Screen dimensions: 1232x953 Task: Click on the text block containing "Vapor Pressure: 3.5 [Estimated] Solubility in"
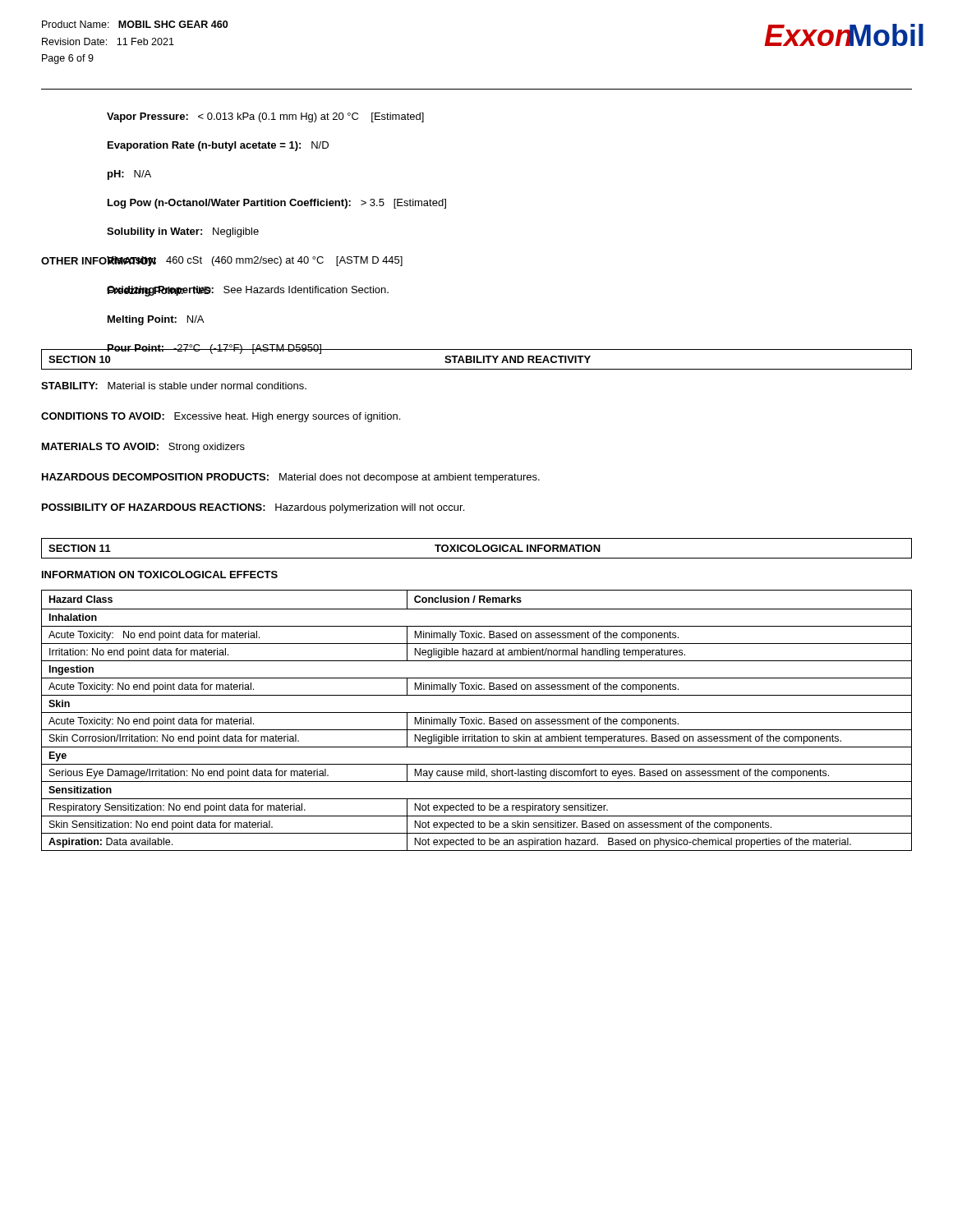(x=265, y=117)
